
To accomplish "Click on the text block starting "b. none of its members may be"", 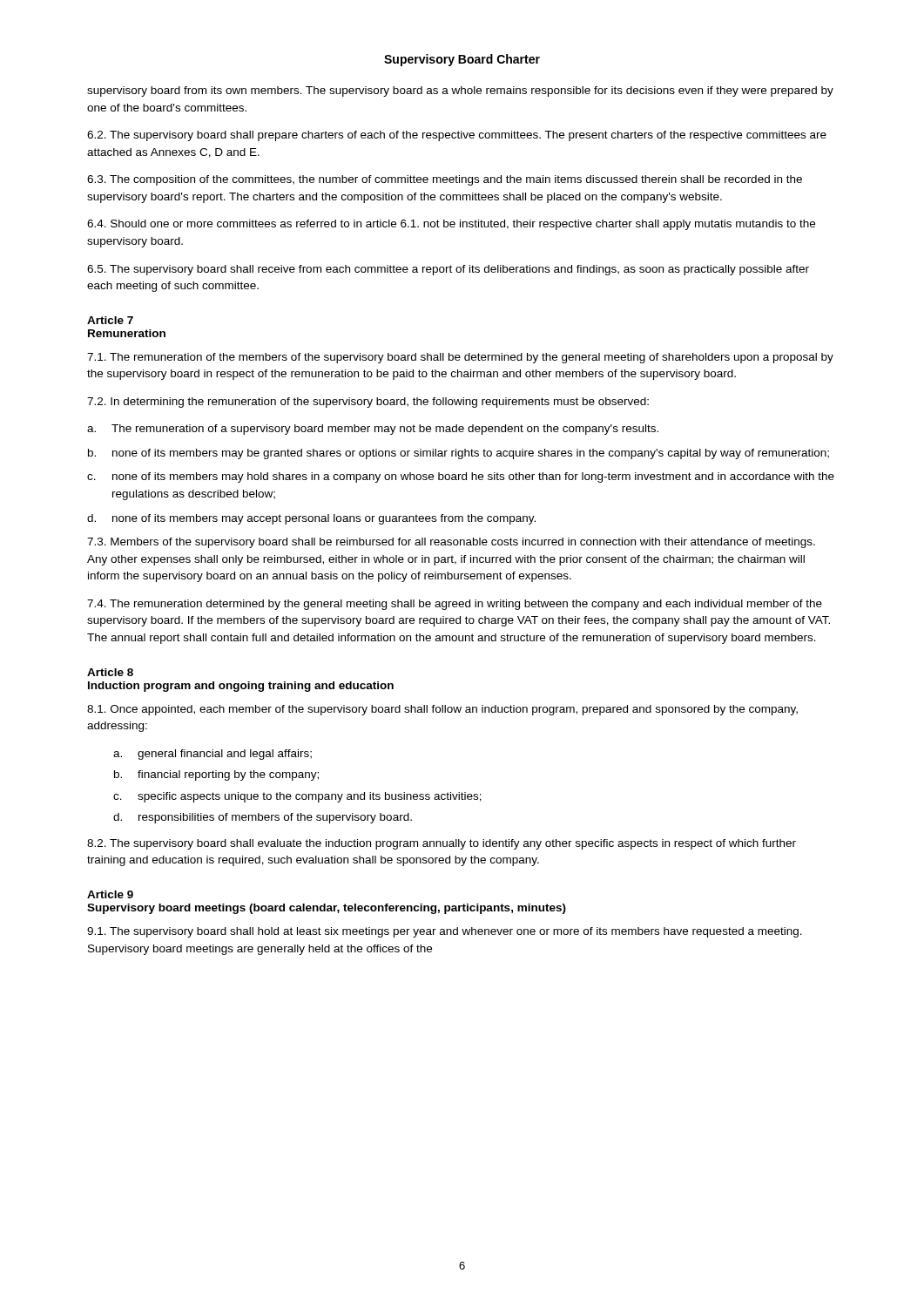I will click(x=462, y=453).
